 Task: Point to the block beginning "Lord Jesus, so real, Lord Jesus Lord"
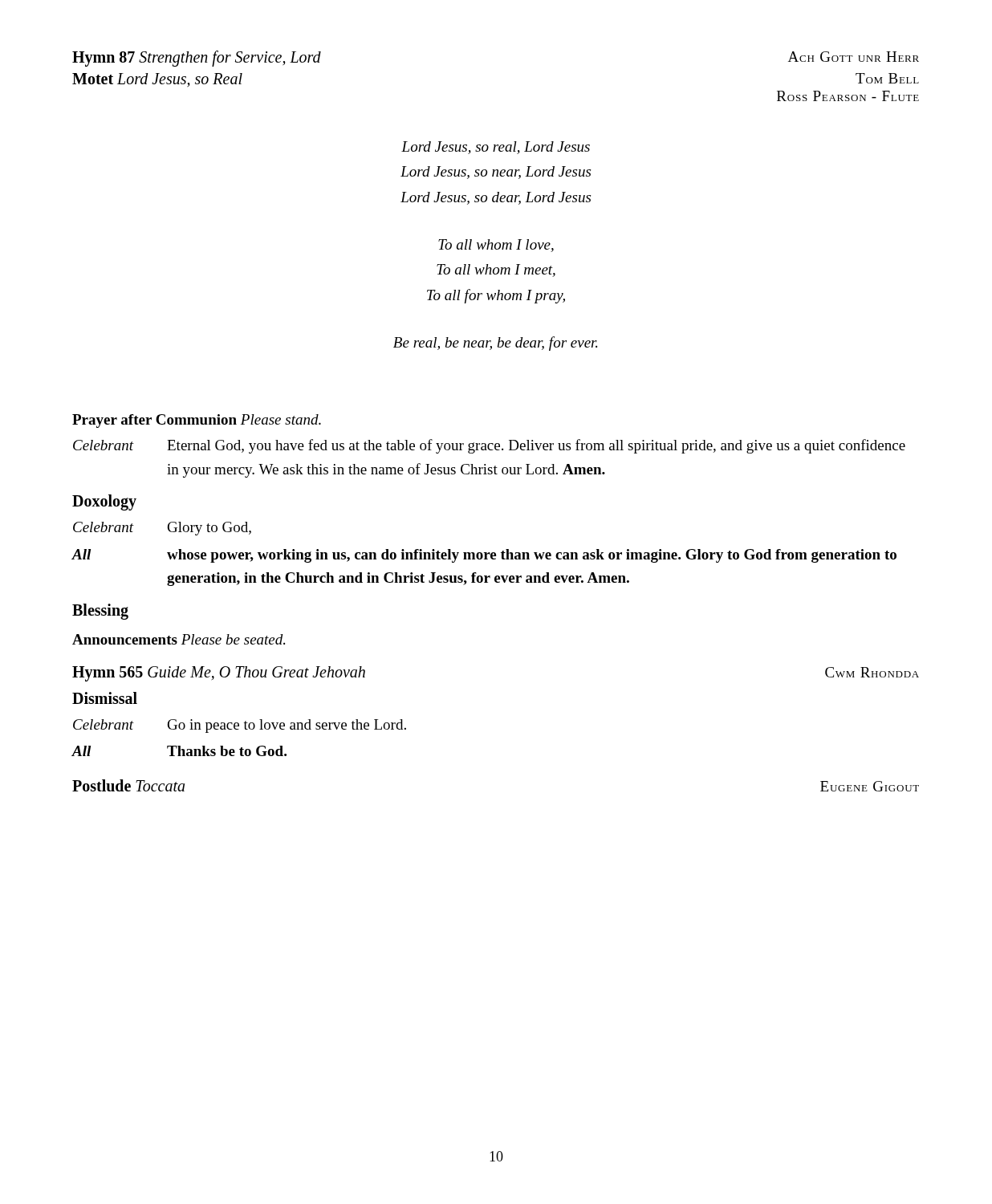coord(496,245)
